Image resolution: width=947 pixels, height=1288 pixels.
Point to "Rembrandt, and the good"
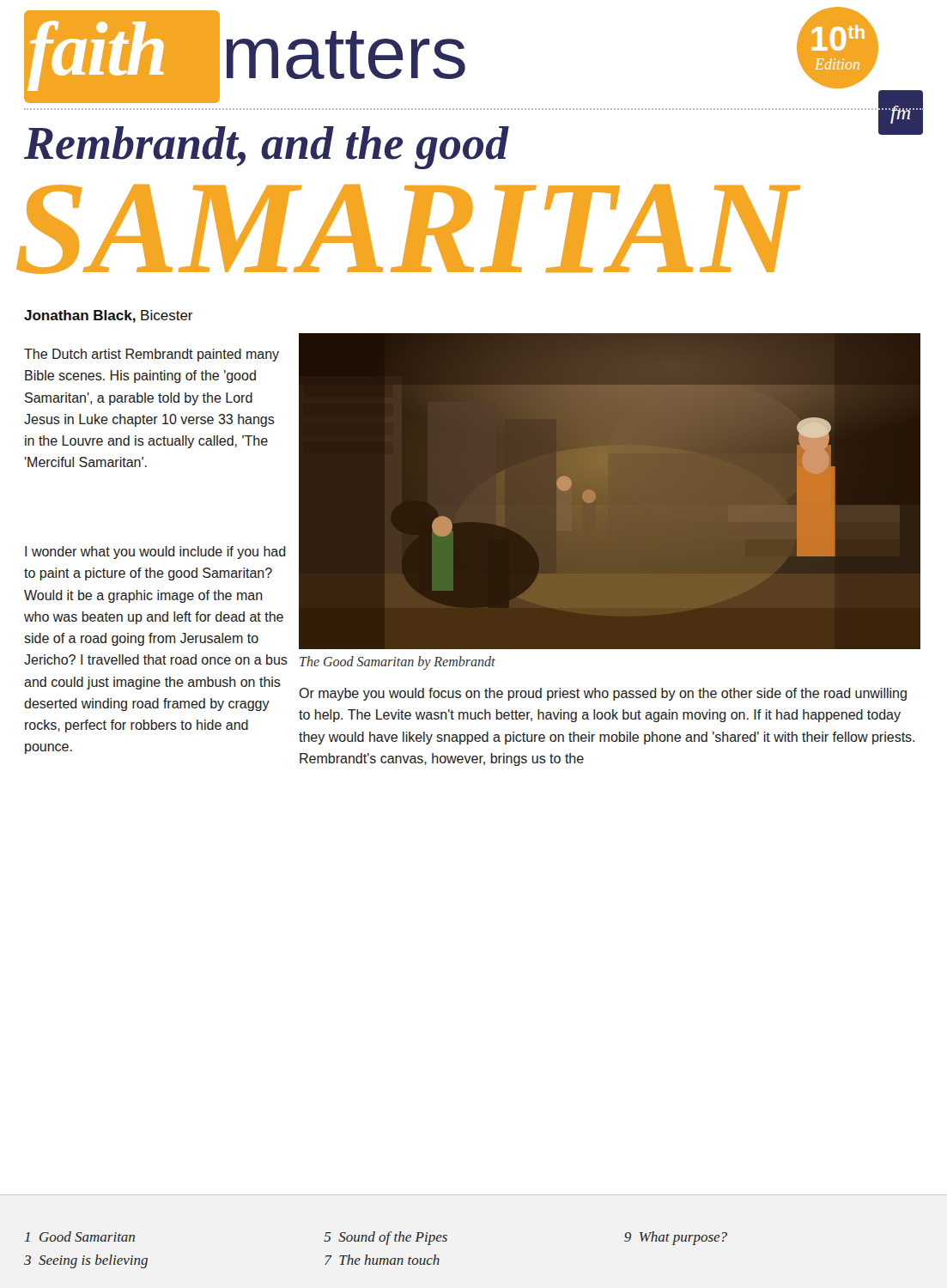coord(266,143)
